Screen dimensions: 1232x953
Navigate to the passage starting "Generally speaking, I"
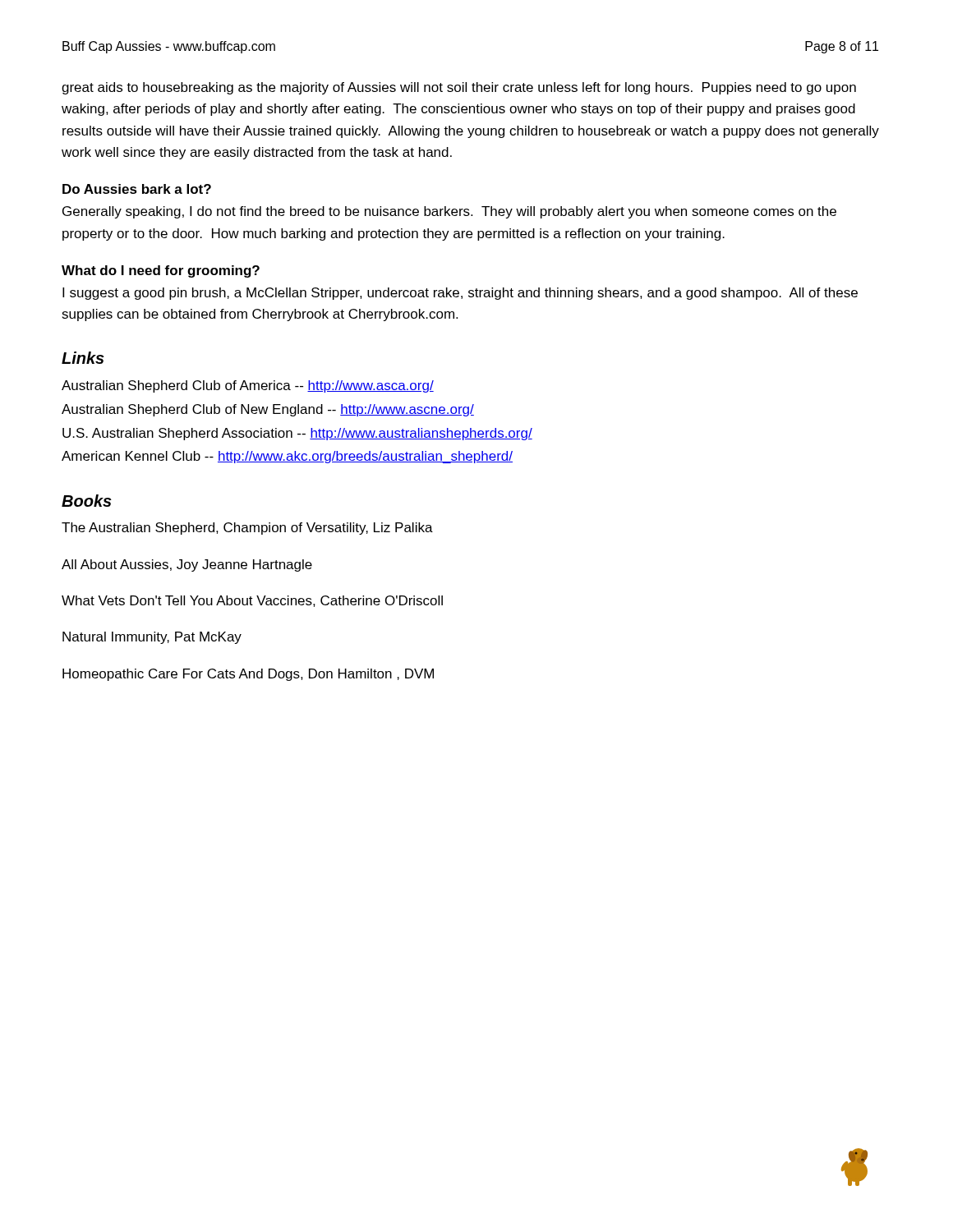(449, 223)
